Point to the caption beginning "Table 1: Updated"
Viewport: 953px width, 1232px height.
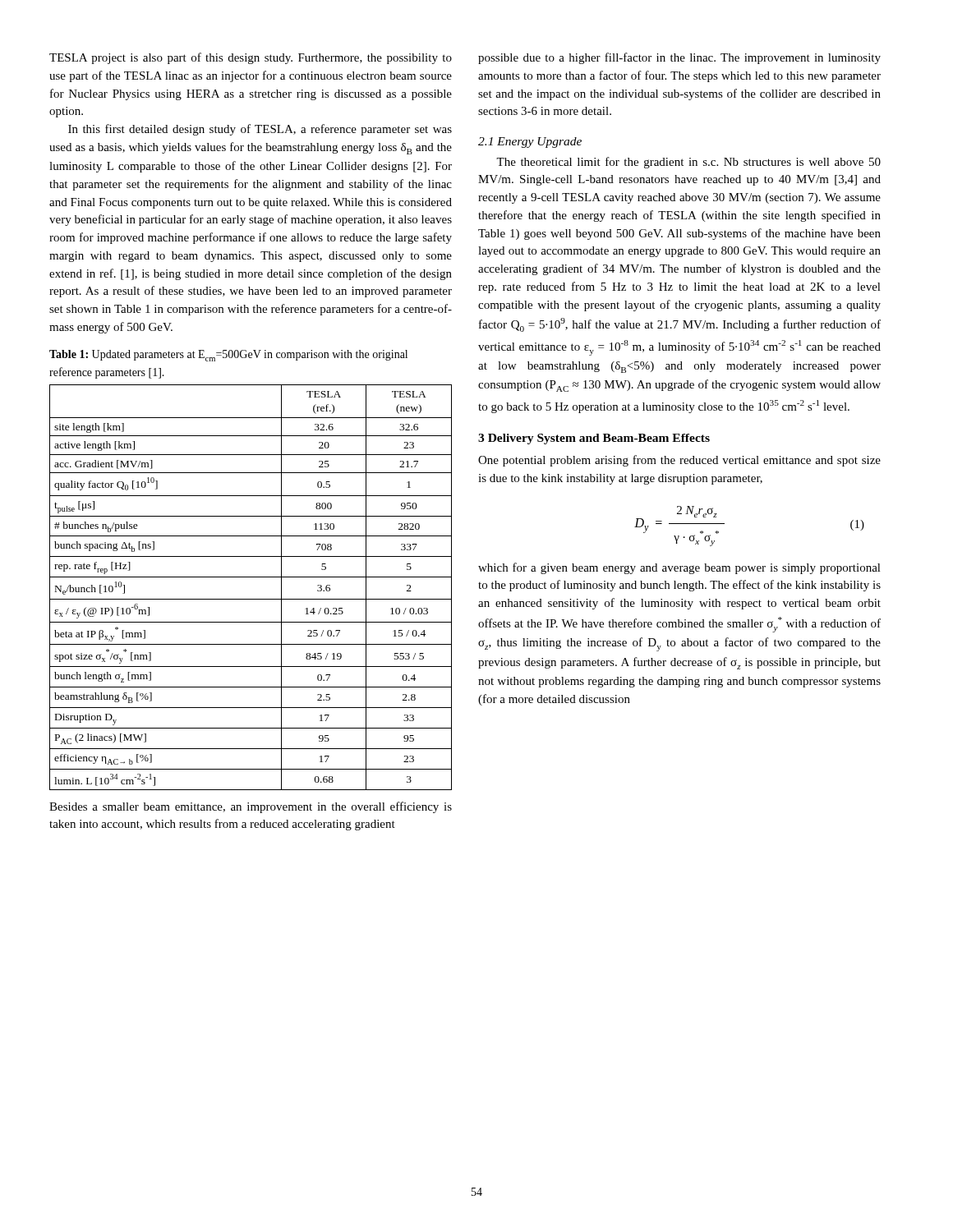(229, 363)
